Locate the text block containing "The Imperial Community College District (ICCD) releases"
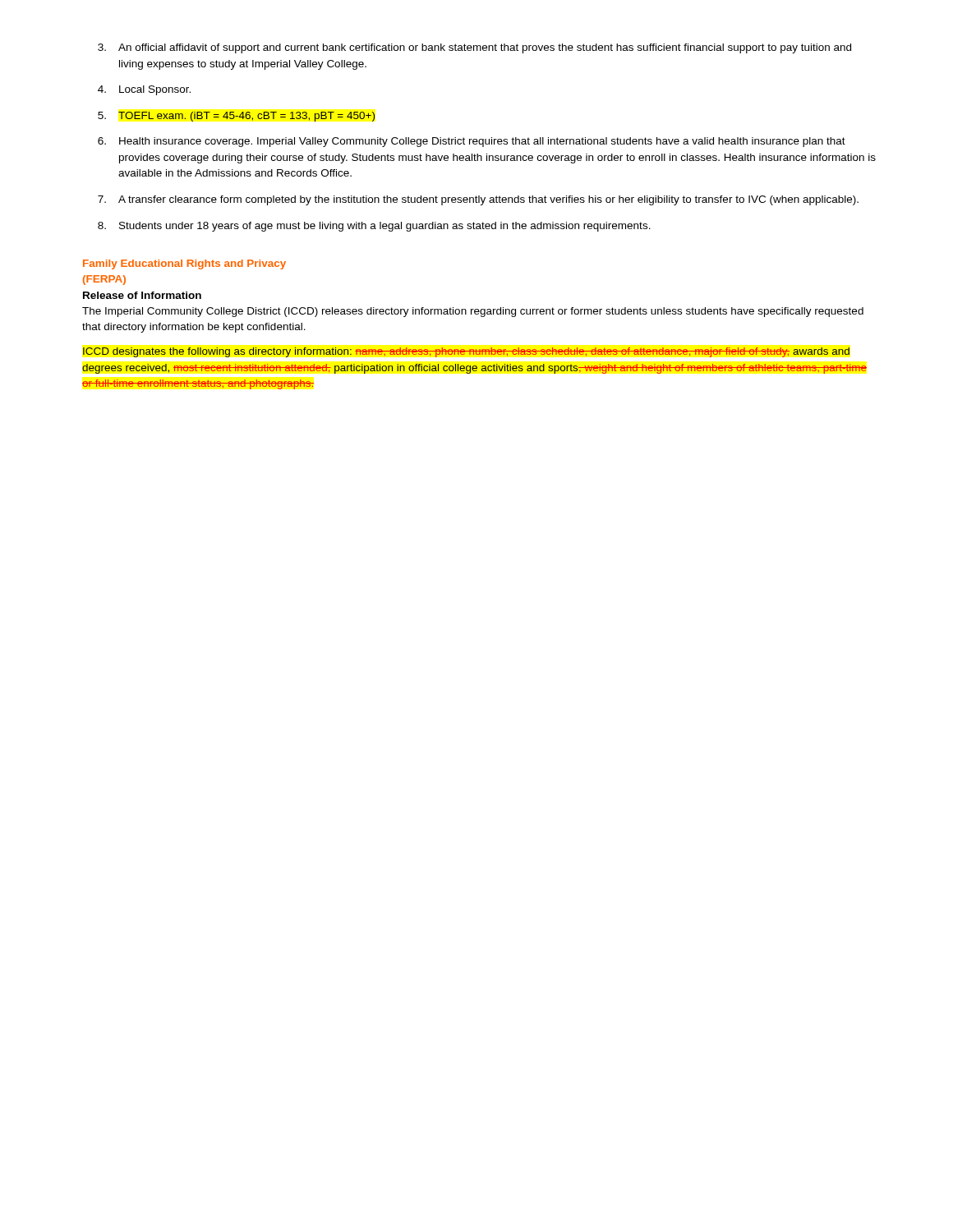This screenshot has height=1232, width=953. coord(473,319)
